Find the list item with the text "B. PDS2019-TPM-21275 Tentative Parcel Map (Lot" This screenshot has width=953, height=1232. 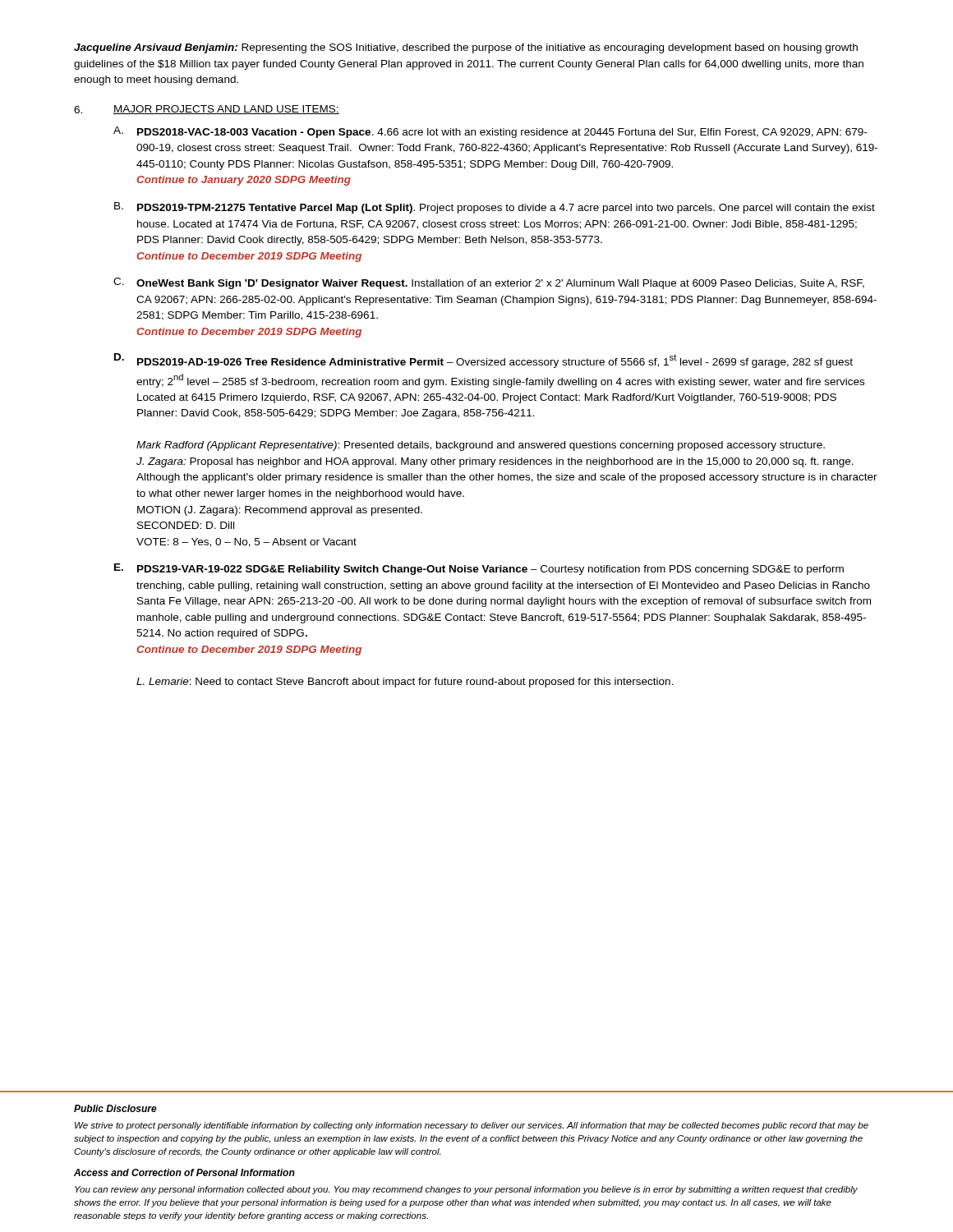(496, 232)
